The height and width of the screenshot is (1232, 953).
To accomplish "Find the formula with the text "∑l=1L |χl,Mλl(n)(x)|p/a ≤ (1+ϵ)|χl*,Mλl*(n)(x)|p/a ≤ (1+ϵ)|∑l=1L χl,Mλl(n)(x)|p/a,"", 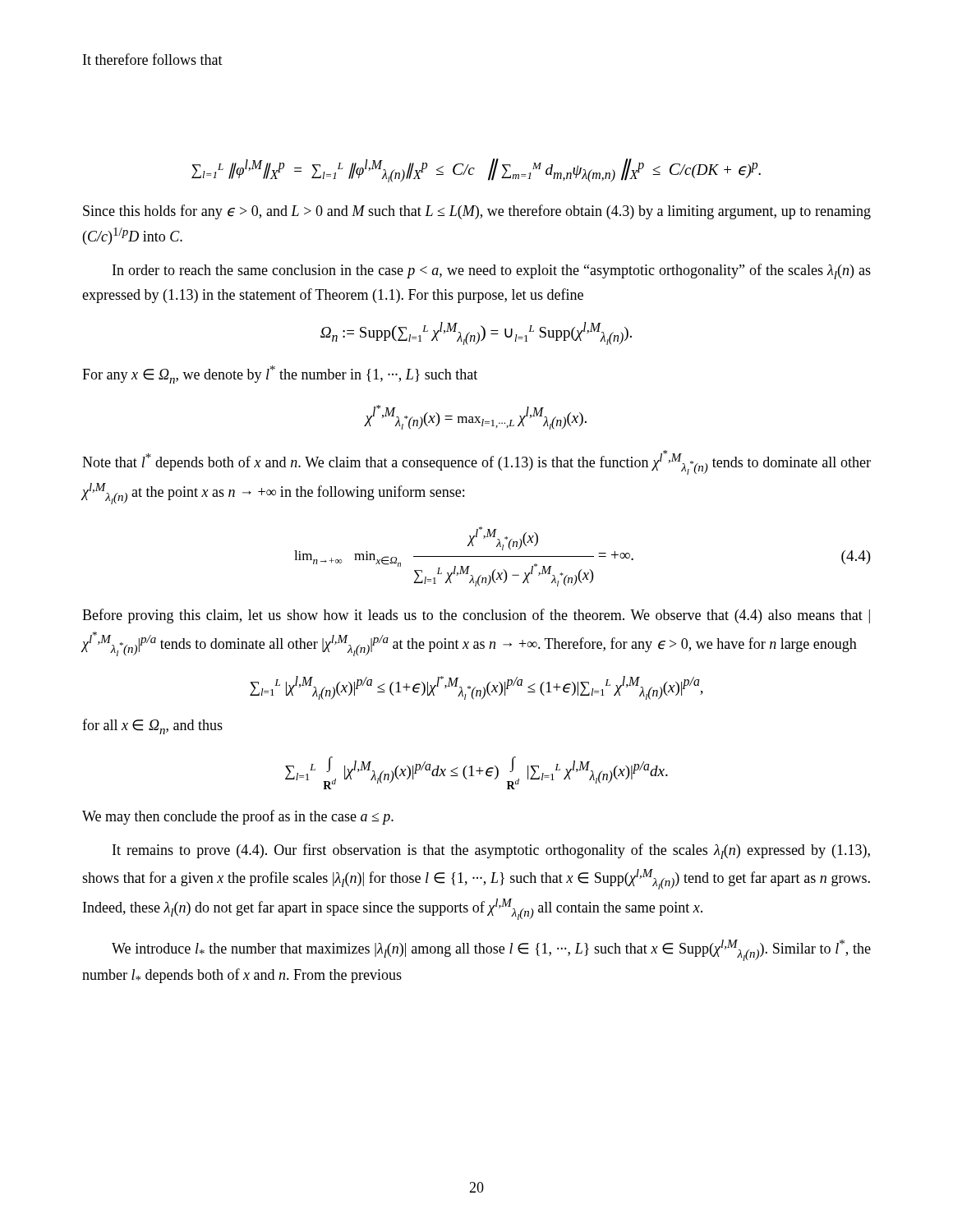I will (x=476, y=687).
